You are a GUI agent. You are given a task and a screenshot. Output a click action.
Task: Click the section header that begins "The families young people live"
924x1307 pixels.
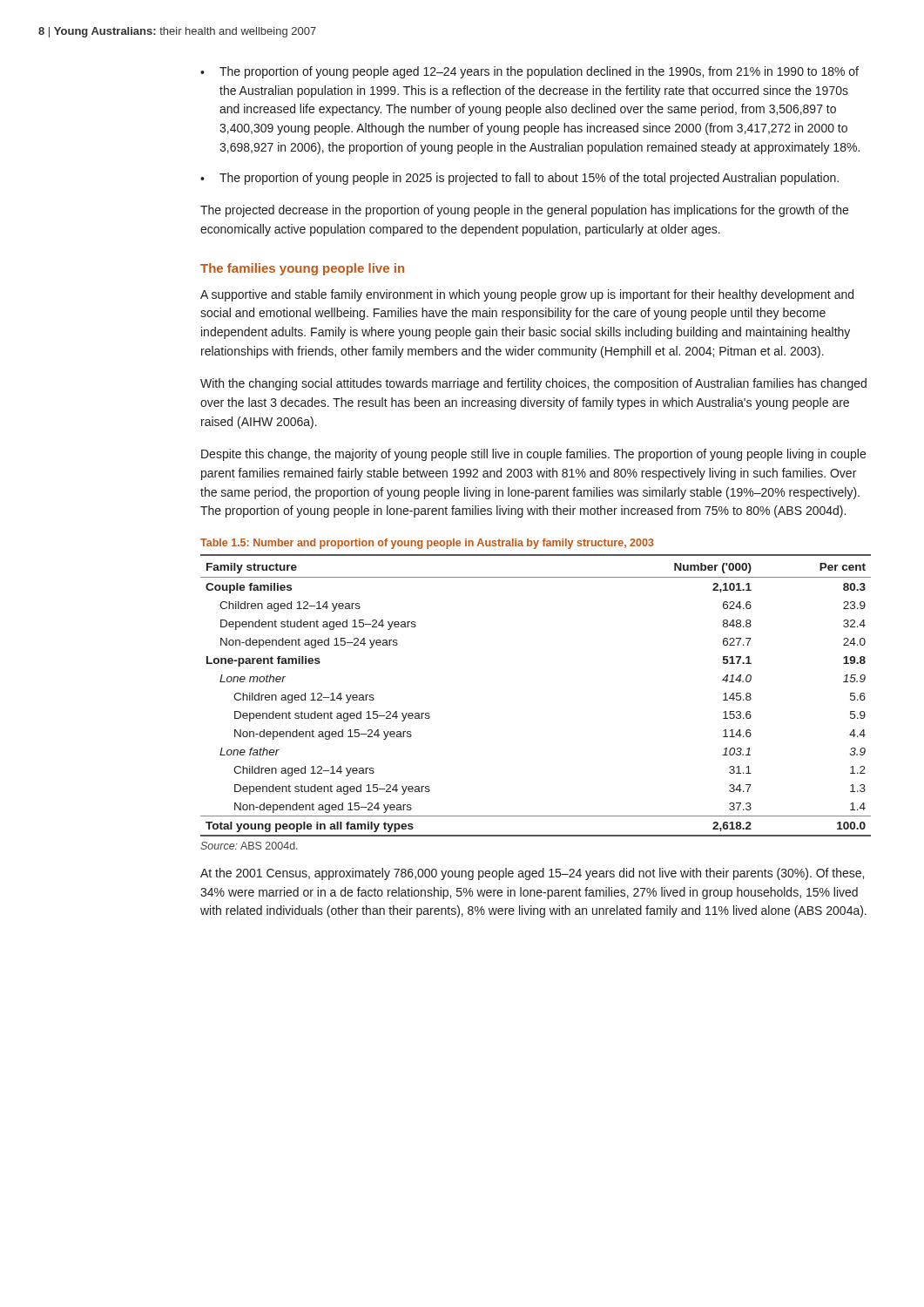[x=303, y=267]
